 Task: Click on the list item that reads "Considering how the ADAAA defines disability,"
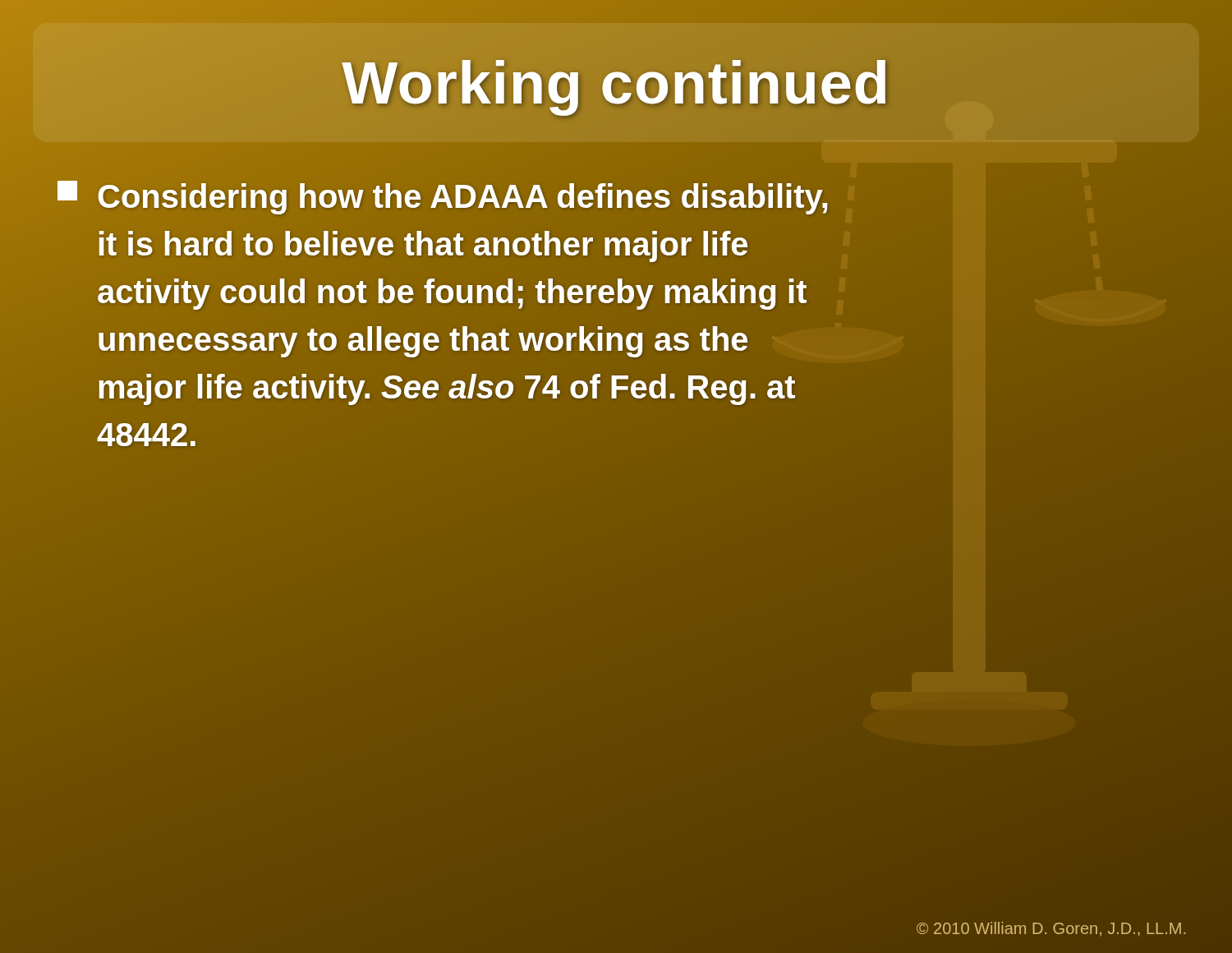448,315
